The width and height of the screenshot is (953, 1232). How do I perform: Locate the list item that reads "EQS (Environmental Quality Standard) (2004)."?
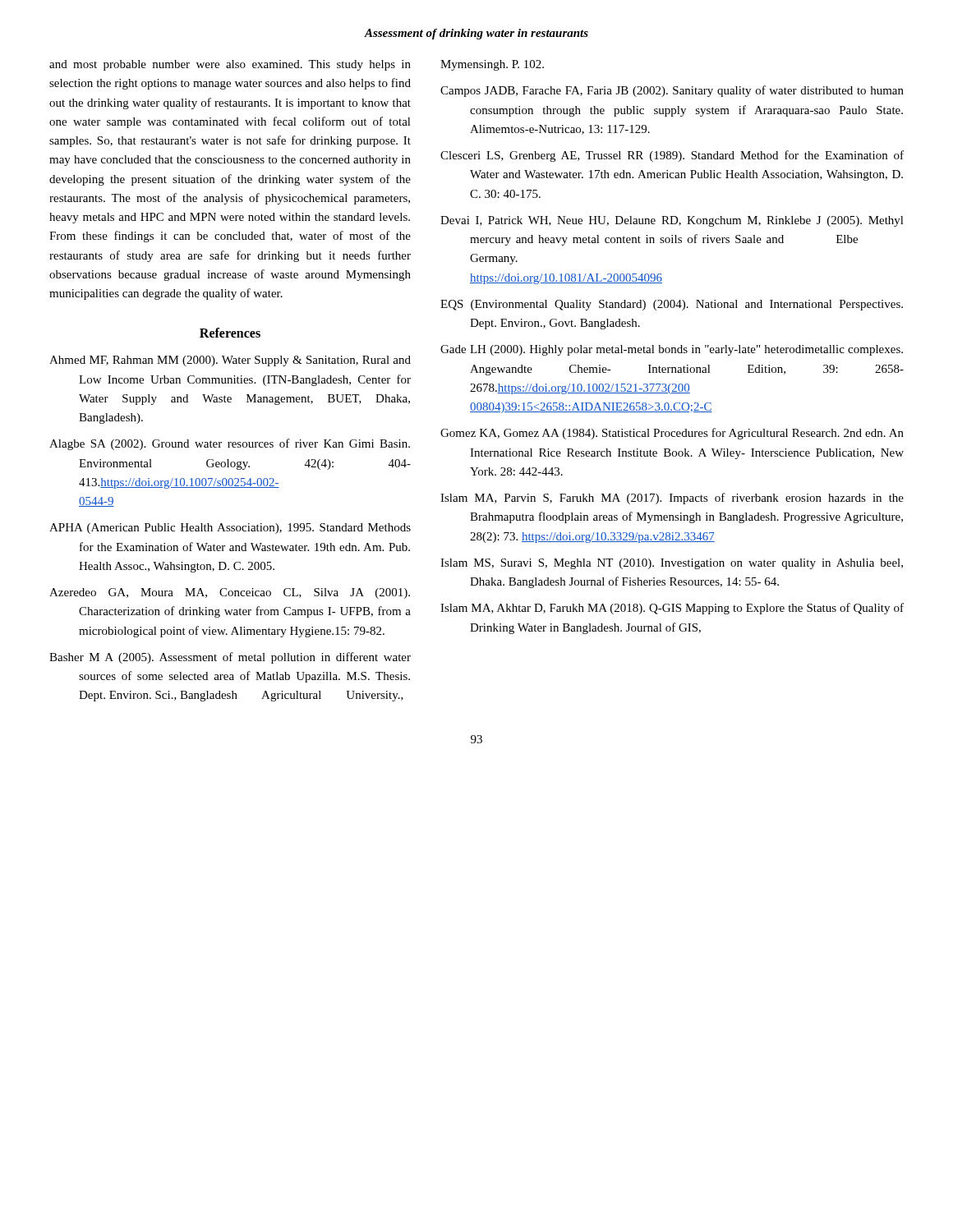click(x=672, y=313)
